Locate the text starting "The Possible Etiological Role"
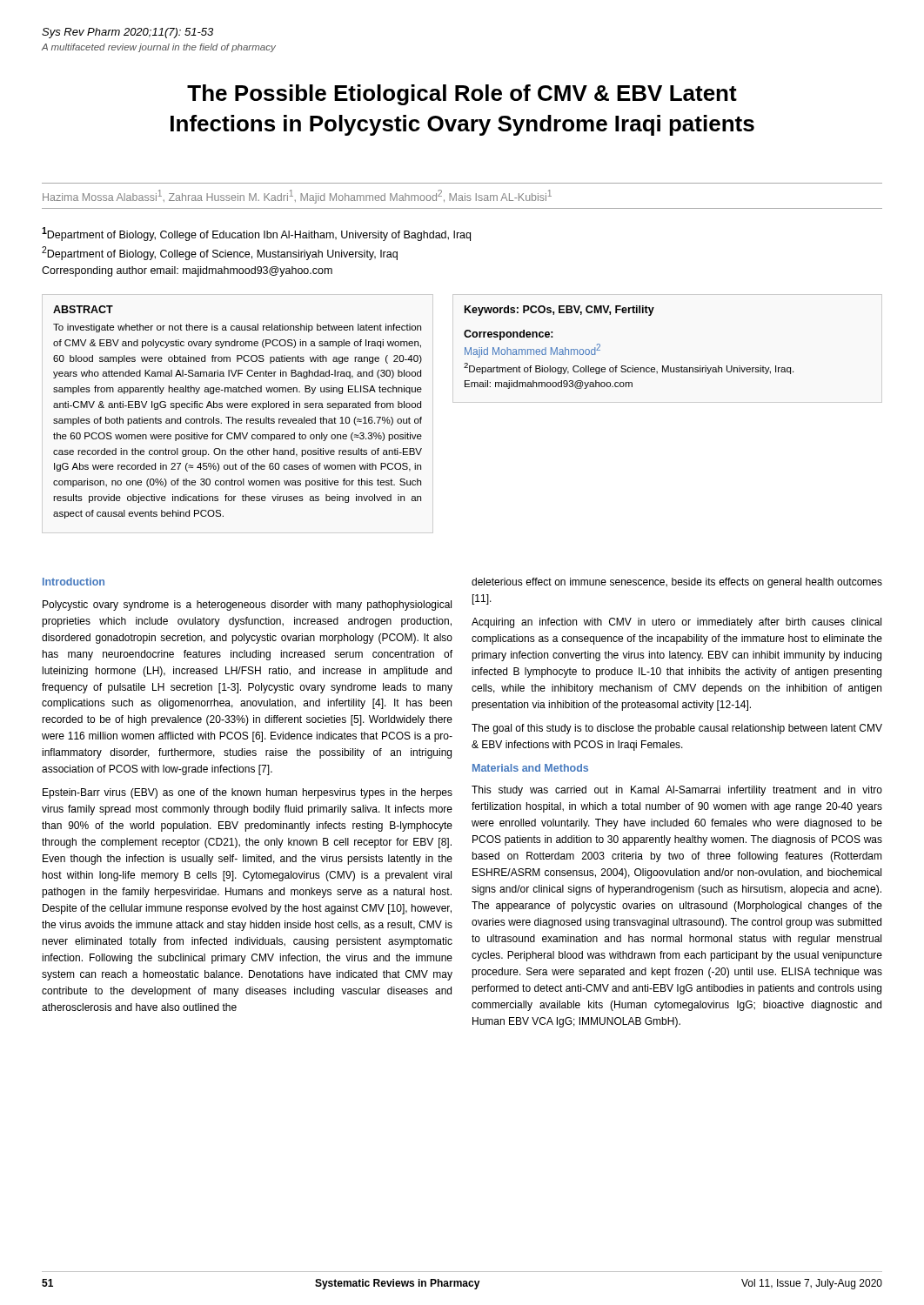 (x=462, y=109)
